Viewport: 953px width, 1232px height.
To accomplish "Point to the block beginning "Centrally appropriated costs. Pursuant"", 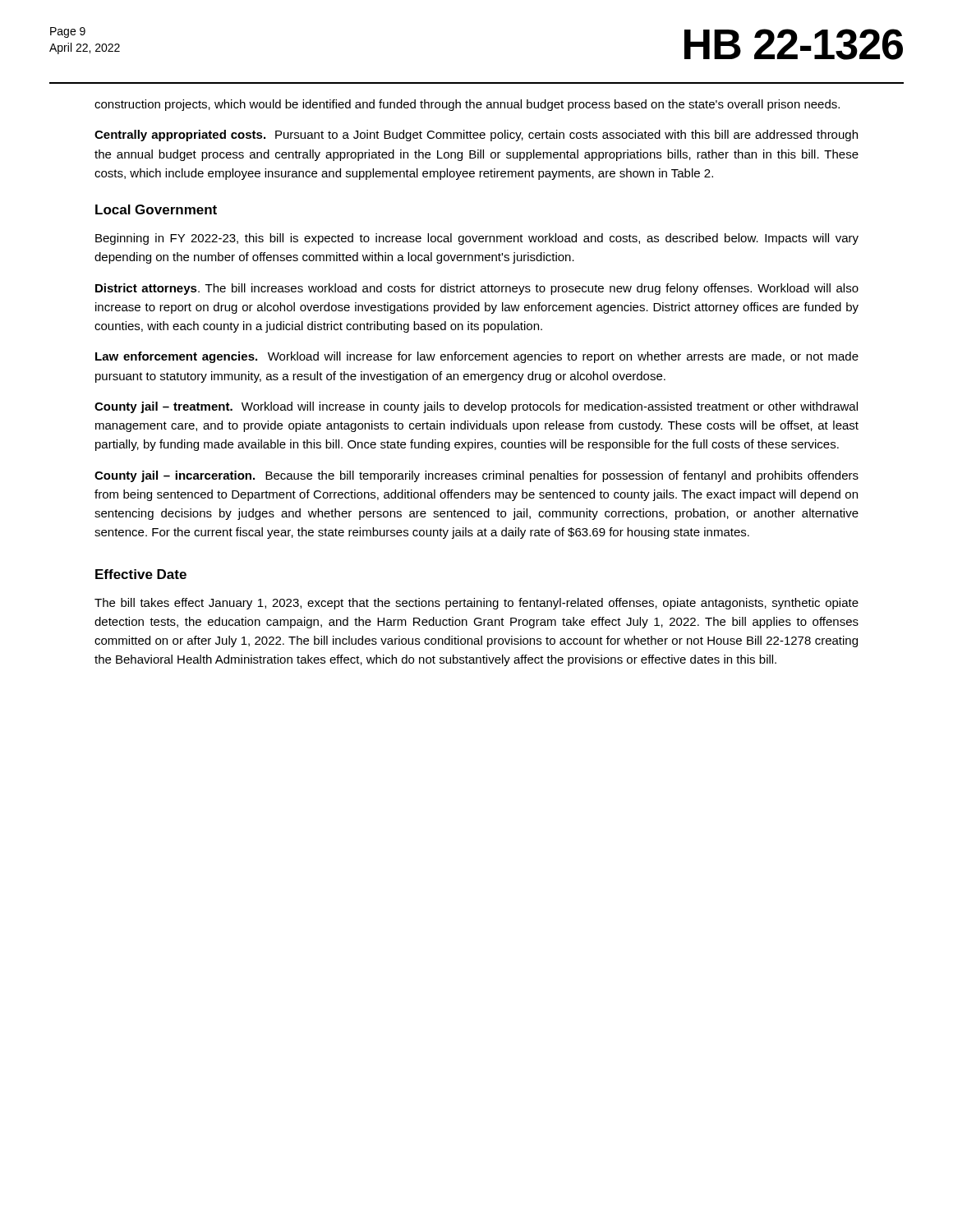I will pos(476,154).
